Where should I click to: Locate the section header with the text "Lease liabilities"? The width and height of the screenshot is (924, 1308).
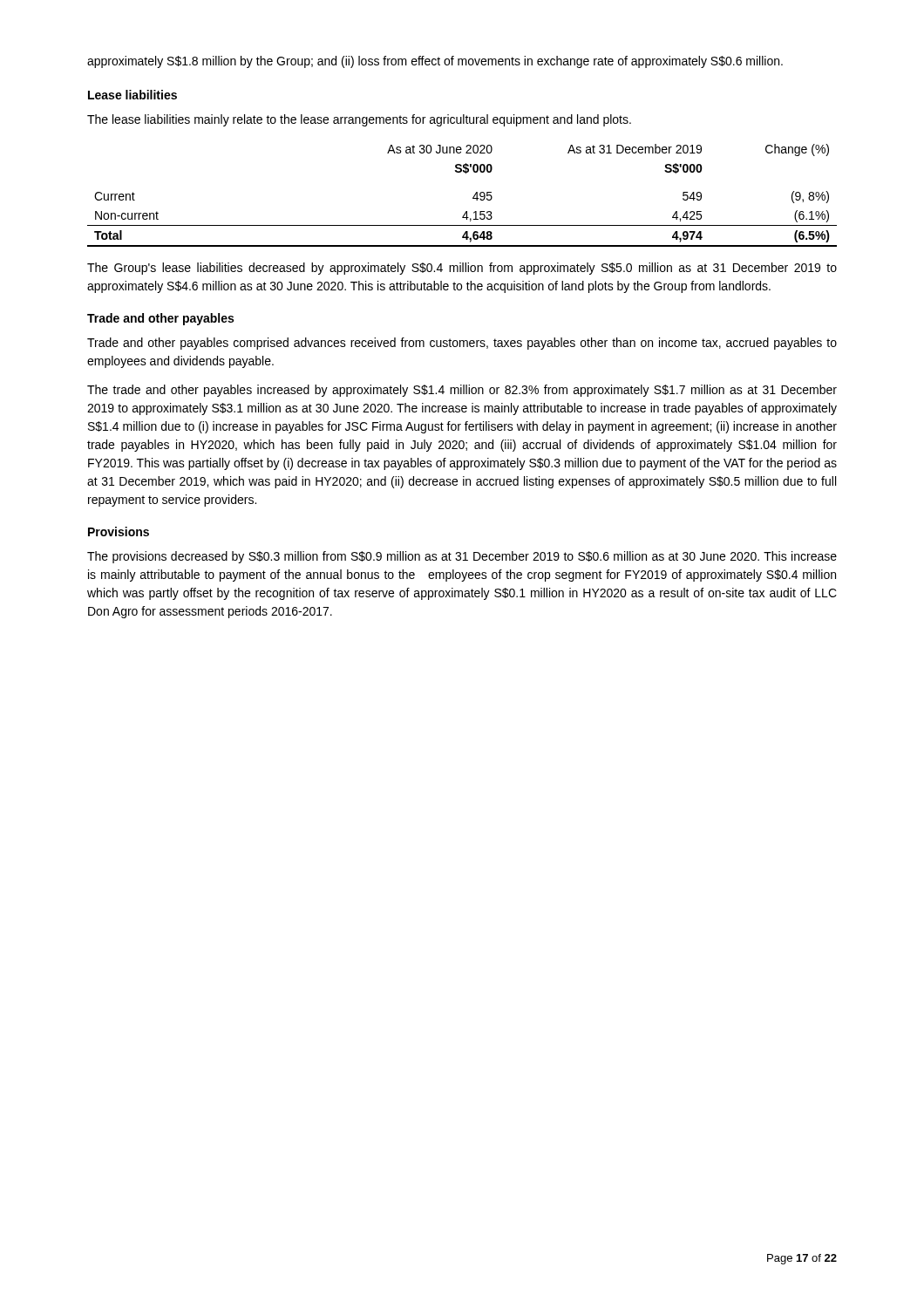click(132, 95)
